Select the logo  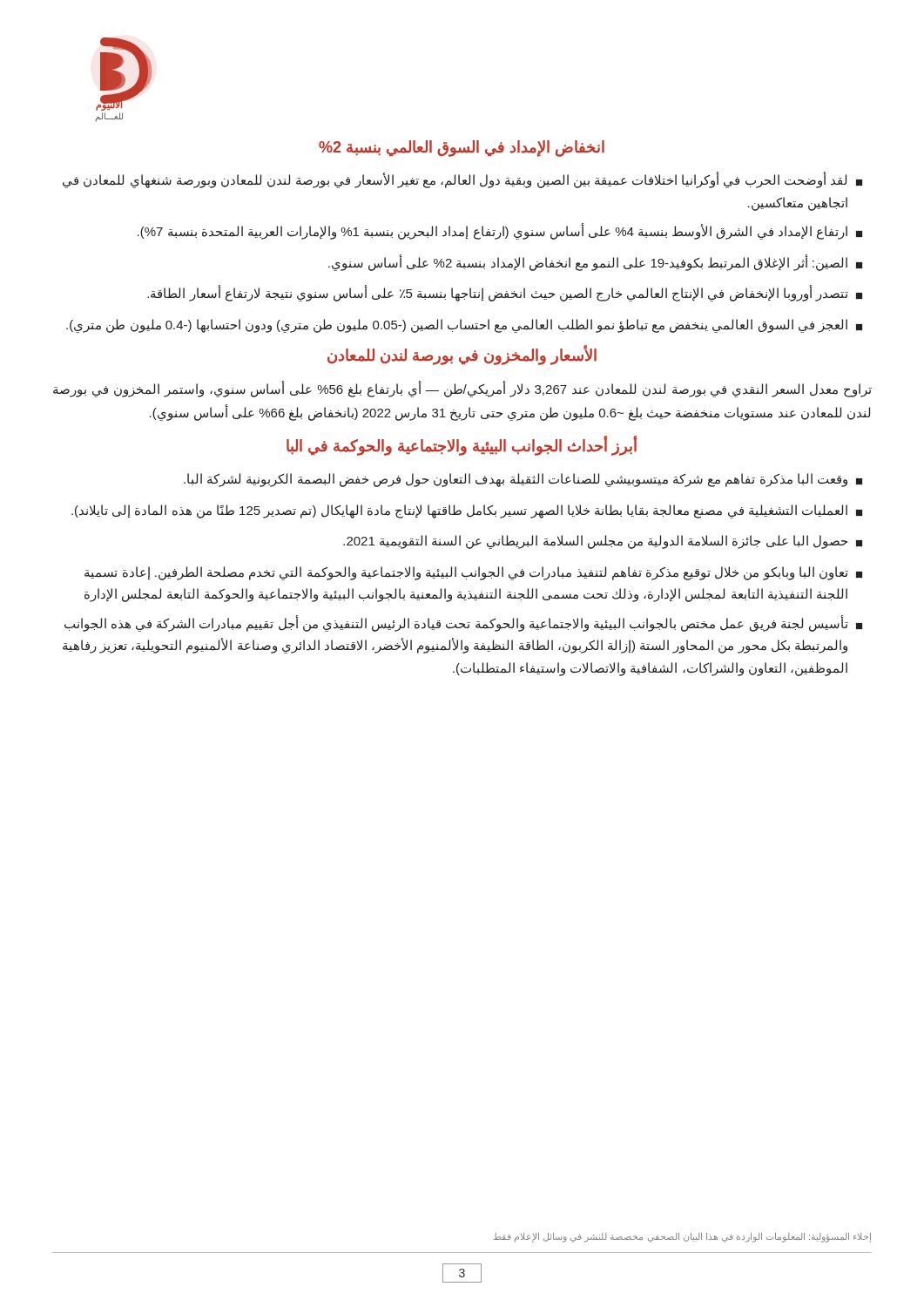[462, 78]
